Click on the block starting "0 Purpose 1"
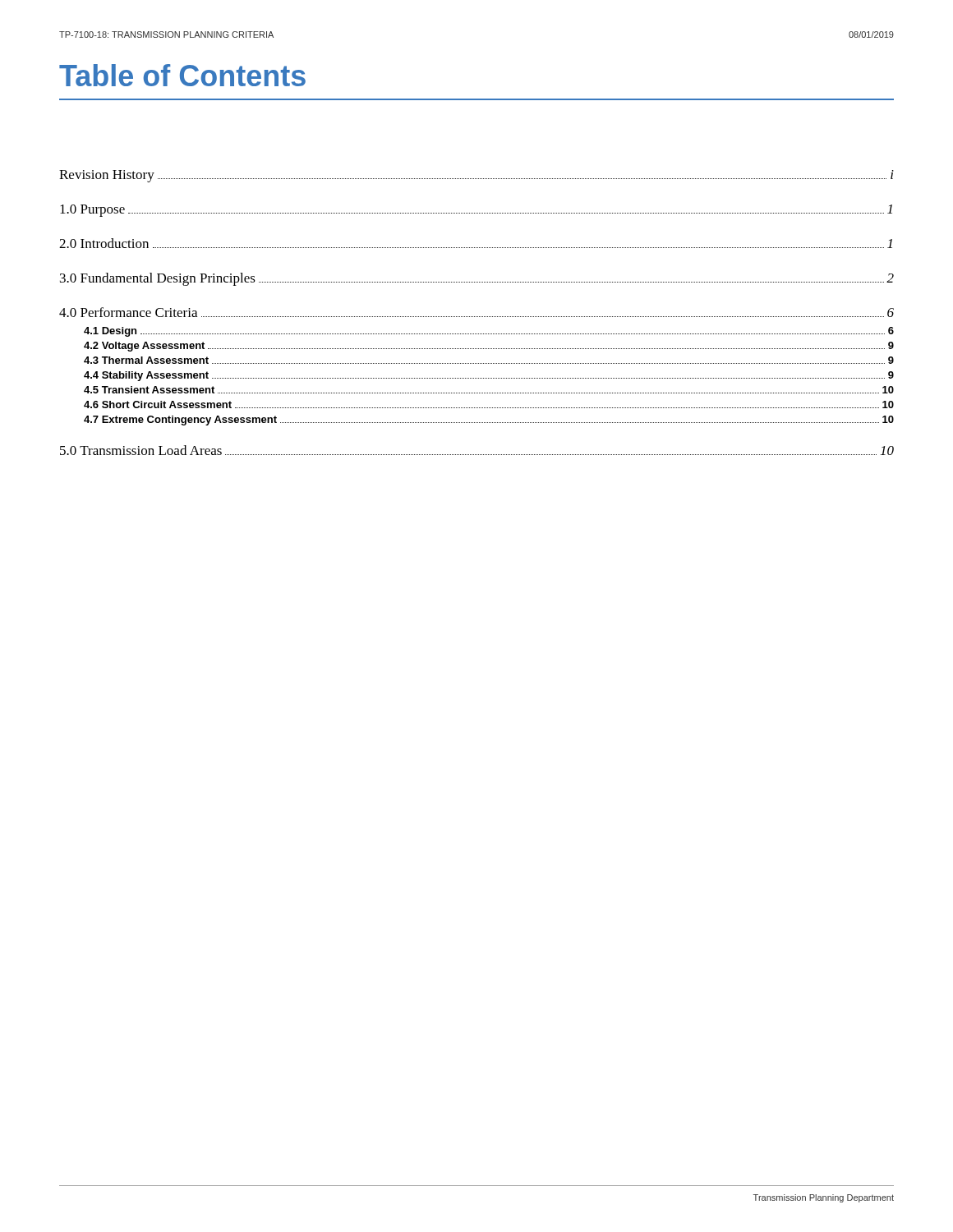The image size is (953, 1232). tap(476, 209)
